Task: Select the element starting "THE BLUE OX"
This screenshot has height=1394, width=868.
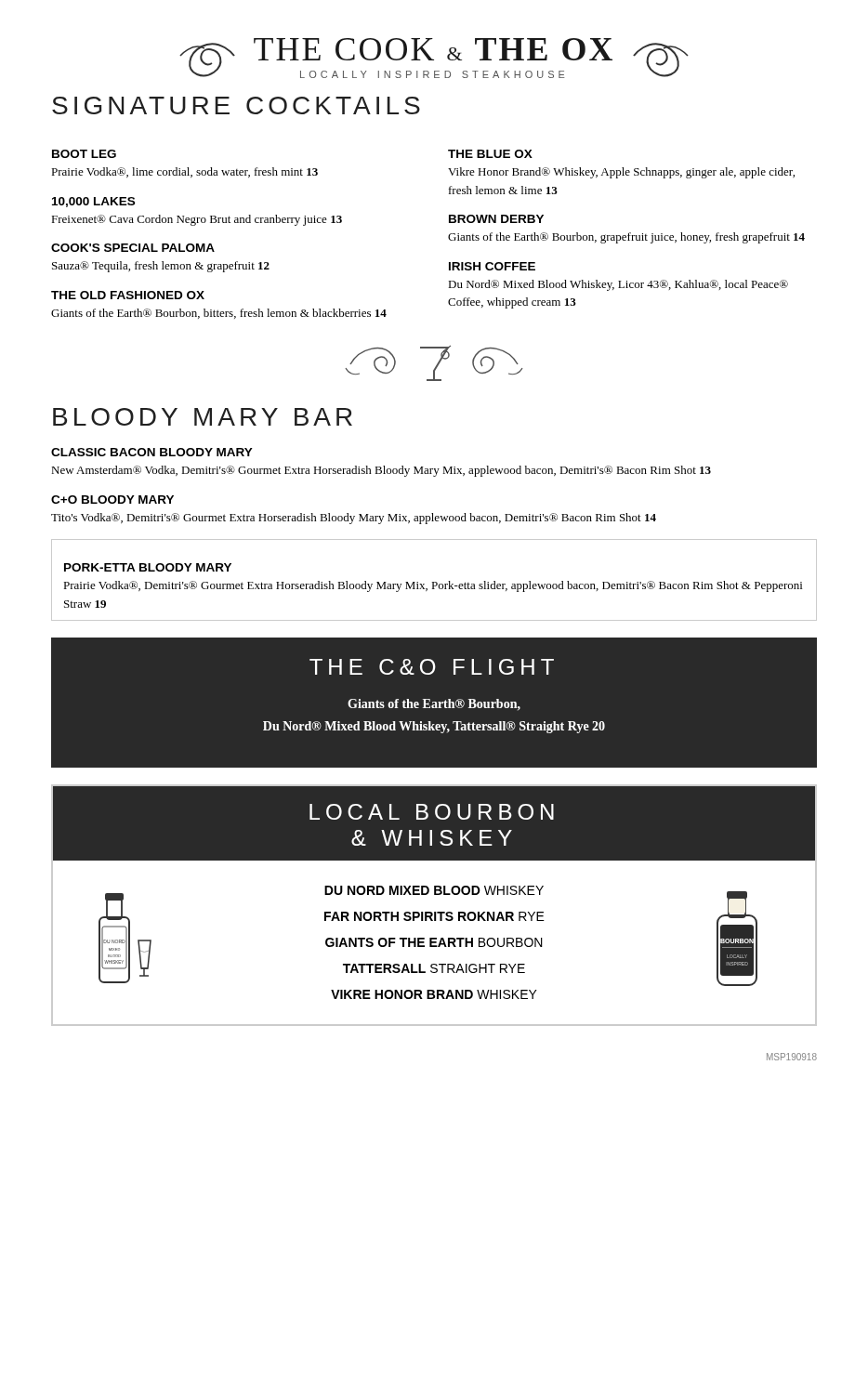Action: tap(490, 154)
